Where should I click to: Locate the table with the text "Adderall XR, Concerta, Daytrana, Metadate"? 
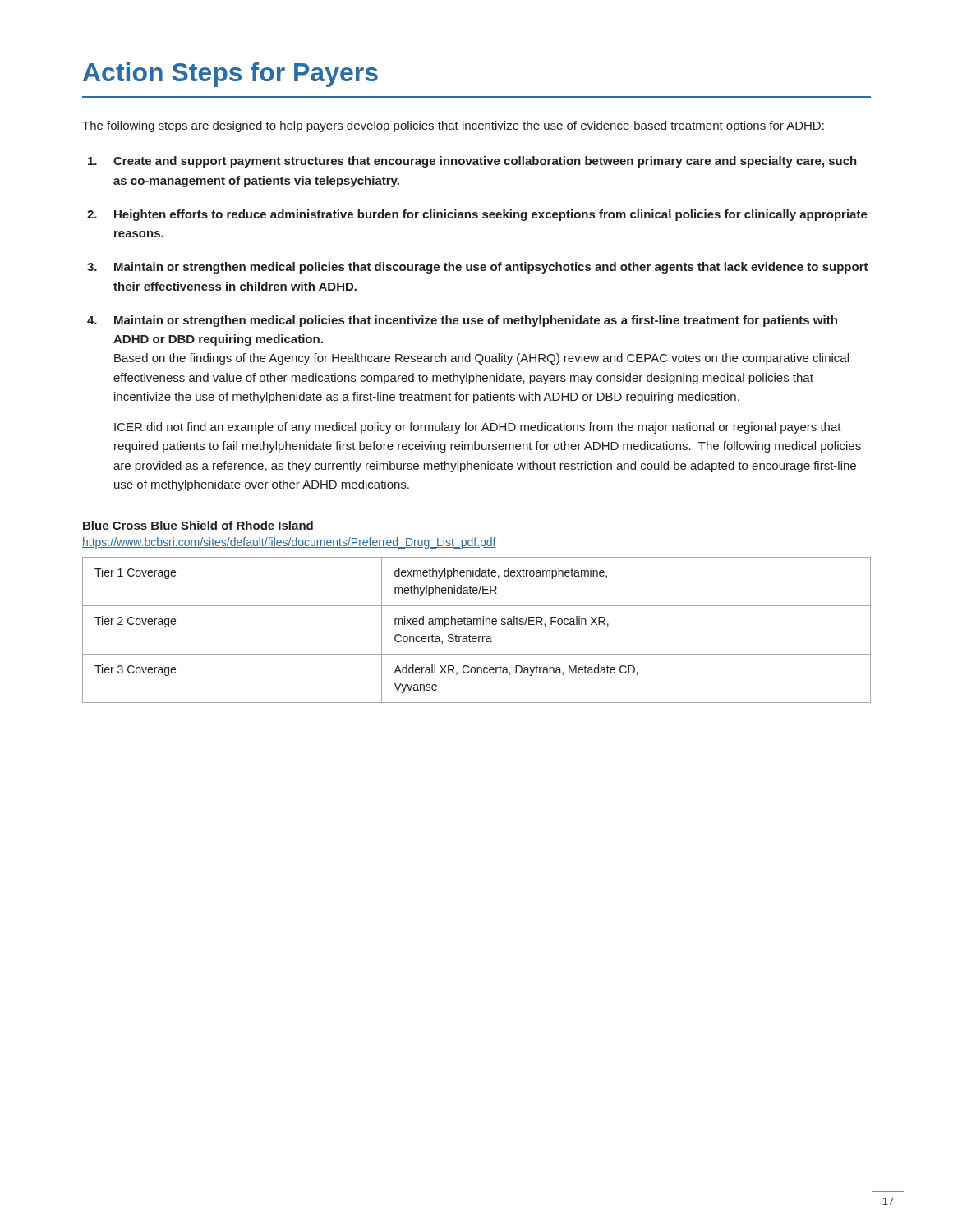(476, 630)
